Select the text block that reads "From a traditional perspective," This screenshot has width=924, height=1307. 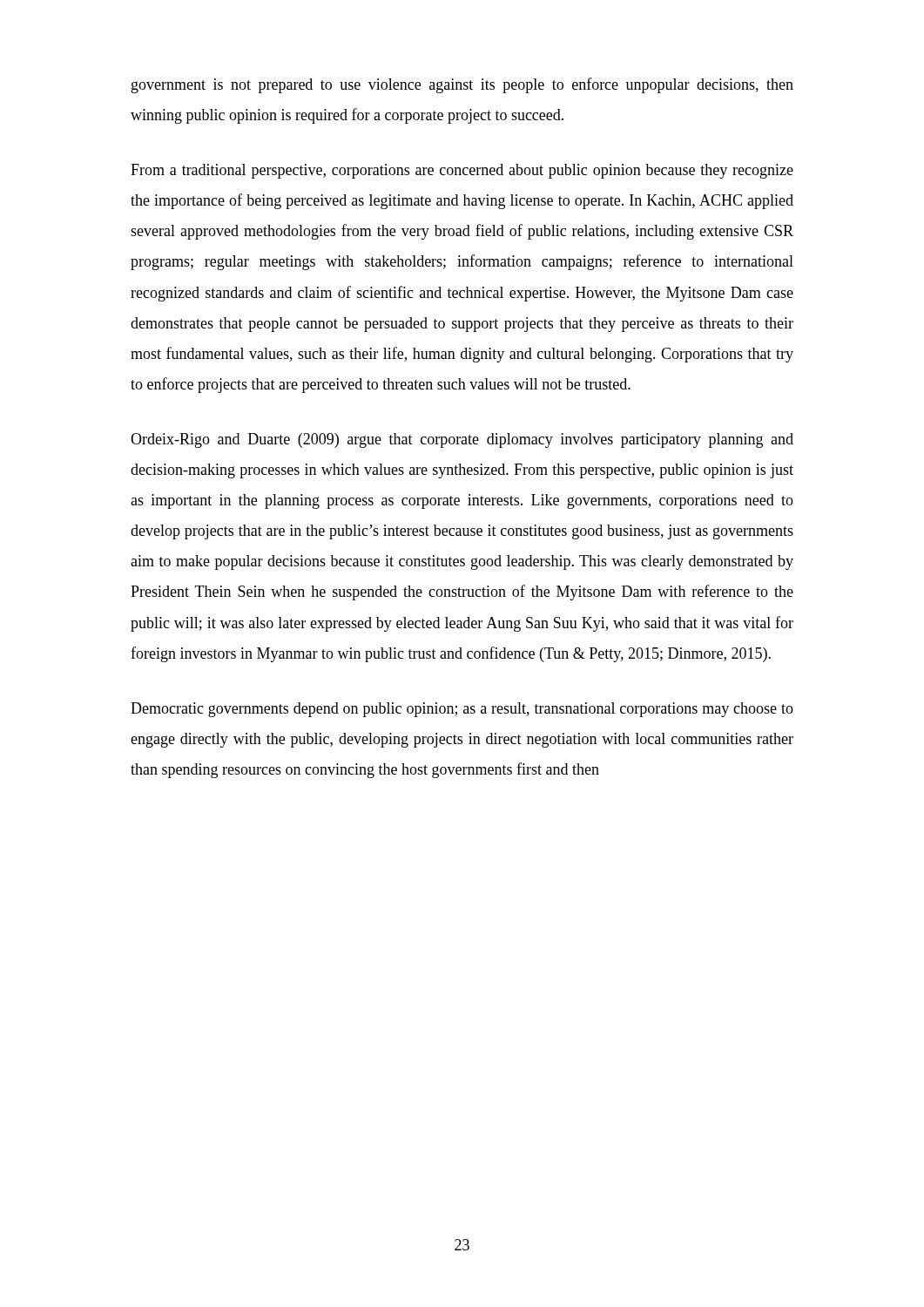[462, 277]
